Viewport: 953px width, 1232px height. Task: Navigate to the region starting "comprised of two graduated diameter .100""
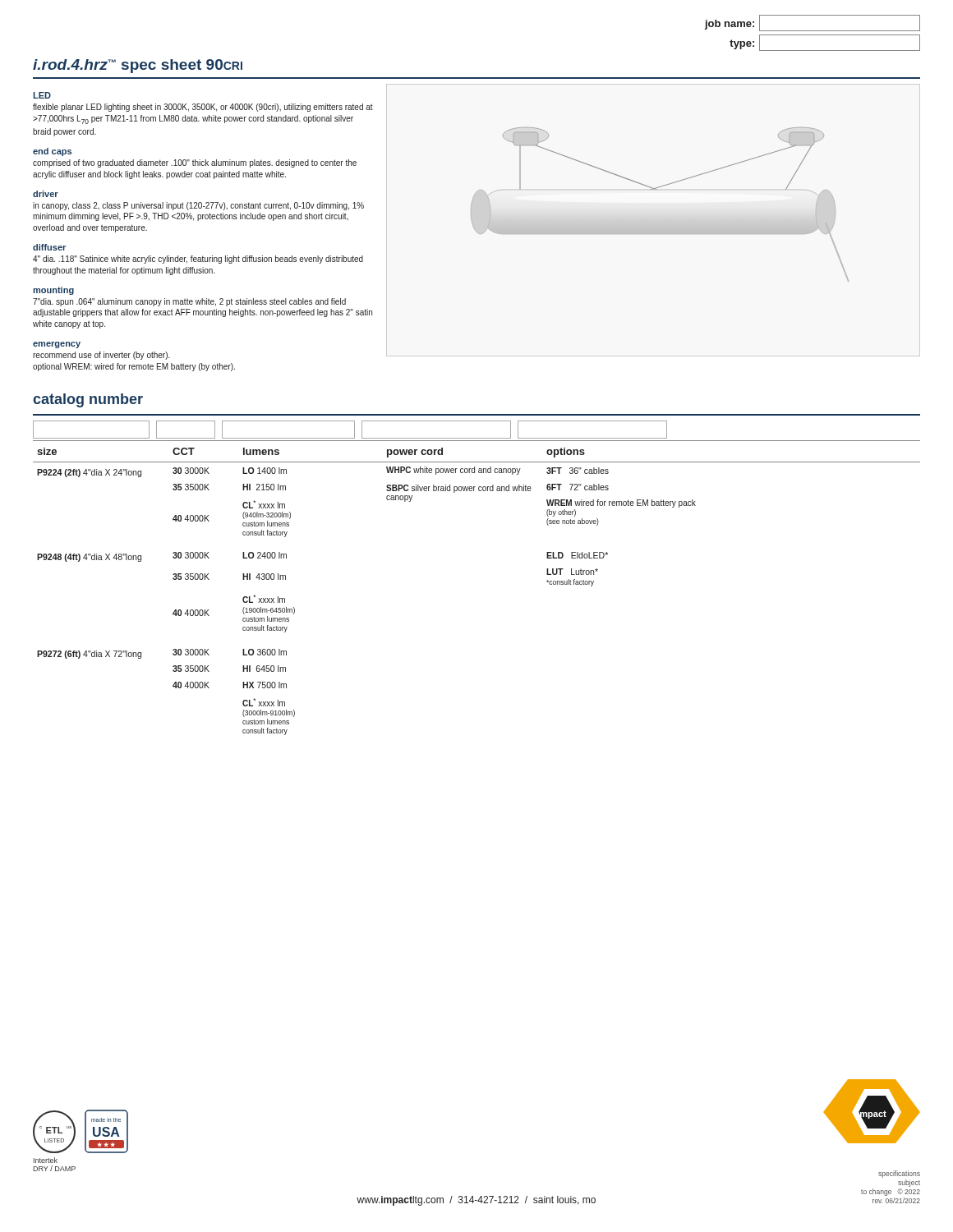(195, 169)
